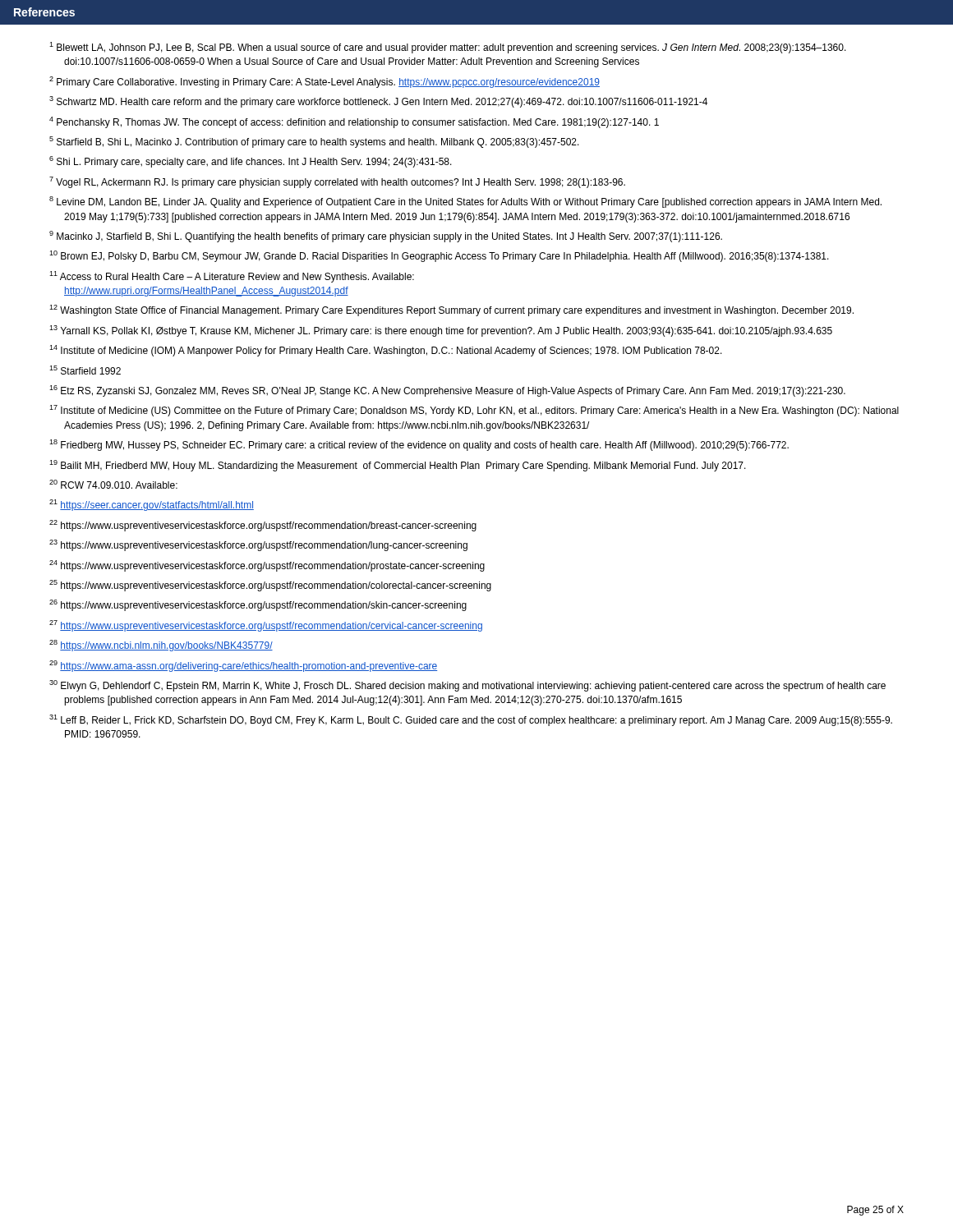Click where it says "24 https://www.uspreventiveservicestaskforce.org/uspstf/recommendation/prostate-cancer-screening"

click(x=267, y=565)
